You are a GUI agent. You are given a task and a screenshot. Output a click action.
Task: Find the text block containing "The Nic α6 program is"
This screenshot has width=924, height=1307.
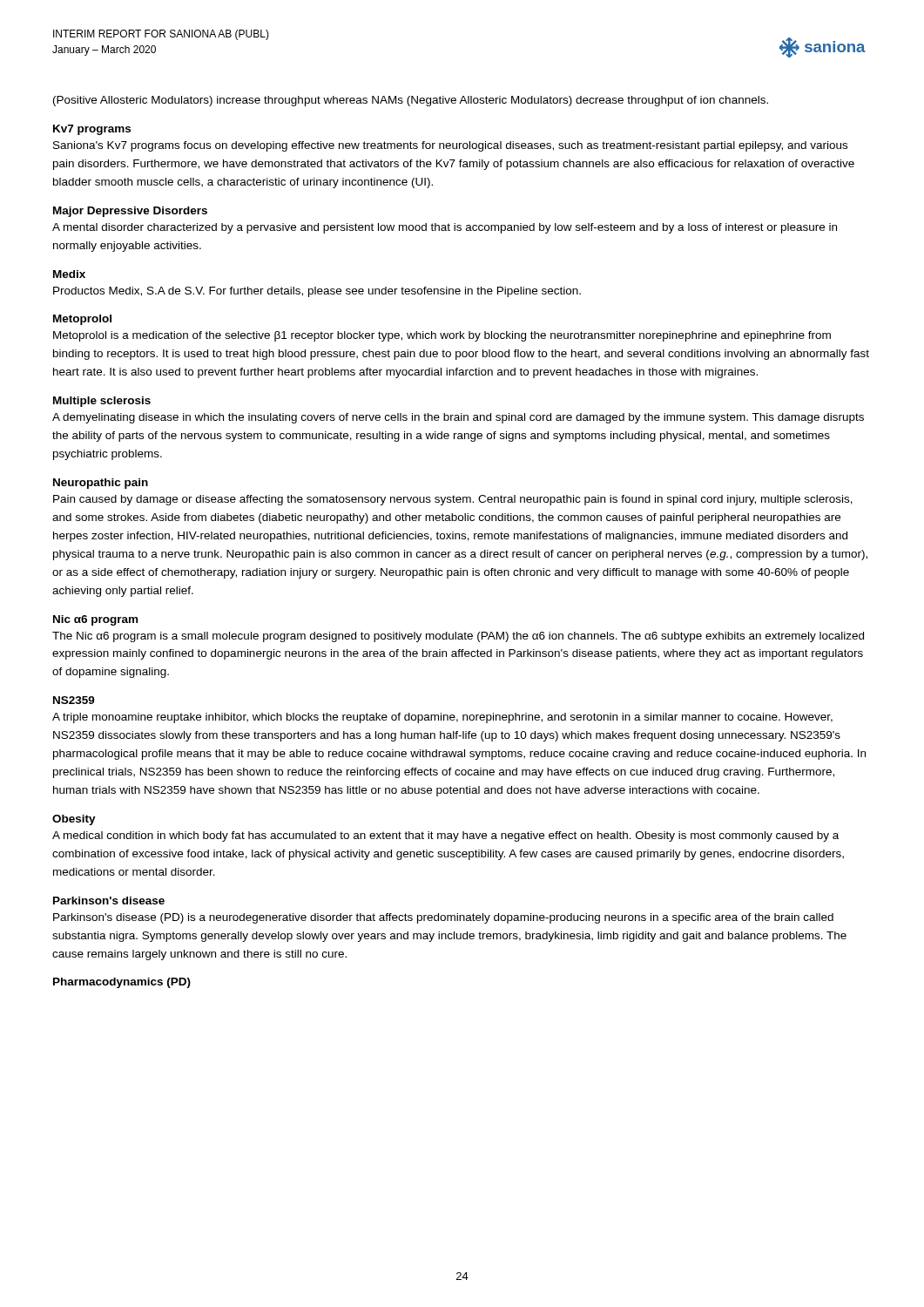pos(459,653)
